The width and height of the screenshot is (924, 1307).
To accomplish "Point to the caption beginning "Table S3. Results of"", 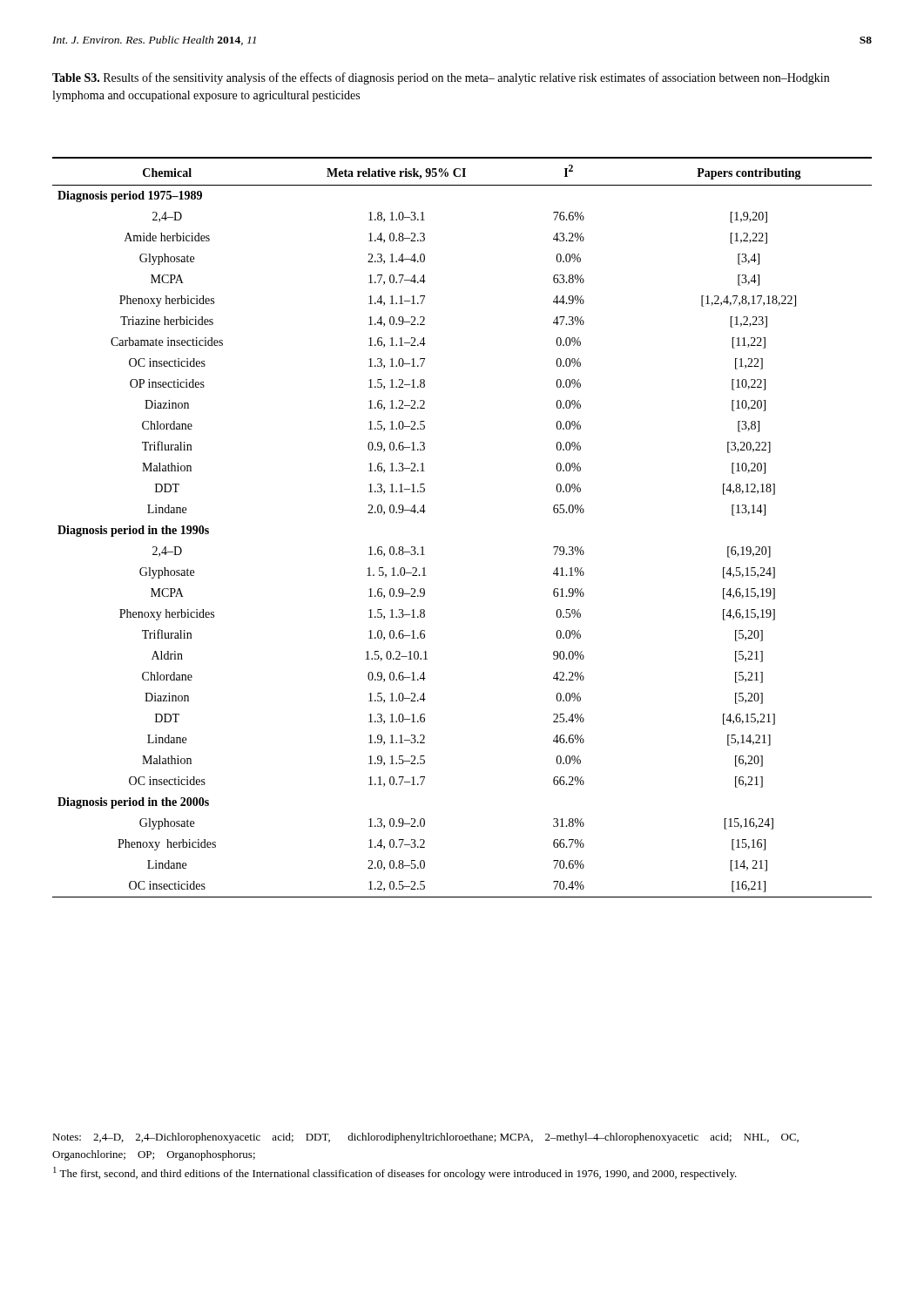I will coord(441,87).
